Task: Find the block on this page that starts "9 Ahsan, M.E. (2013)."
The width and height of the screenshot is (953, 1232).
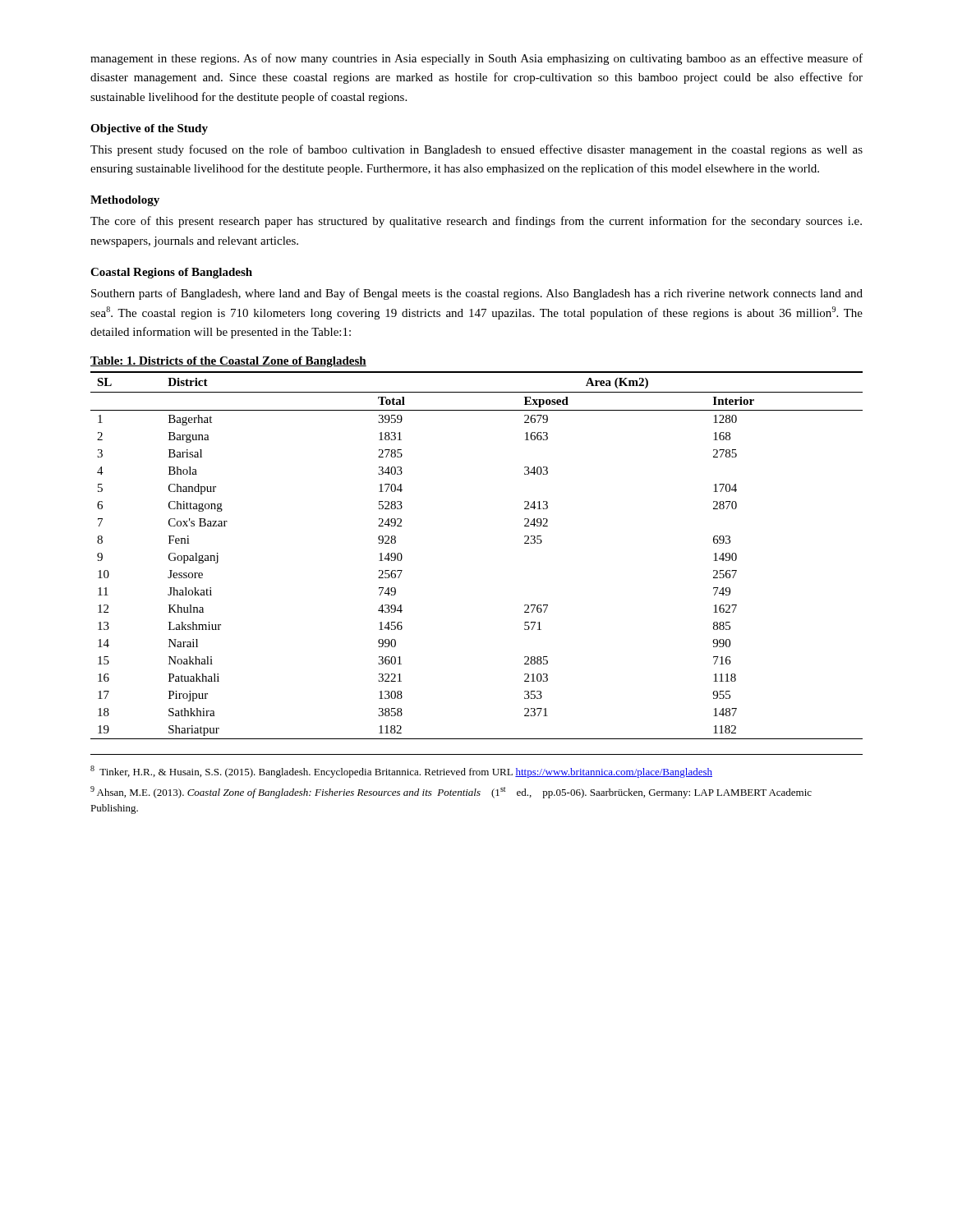Action: [476, 800]
